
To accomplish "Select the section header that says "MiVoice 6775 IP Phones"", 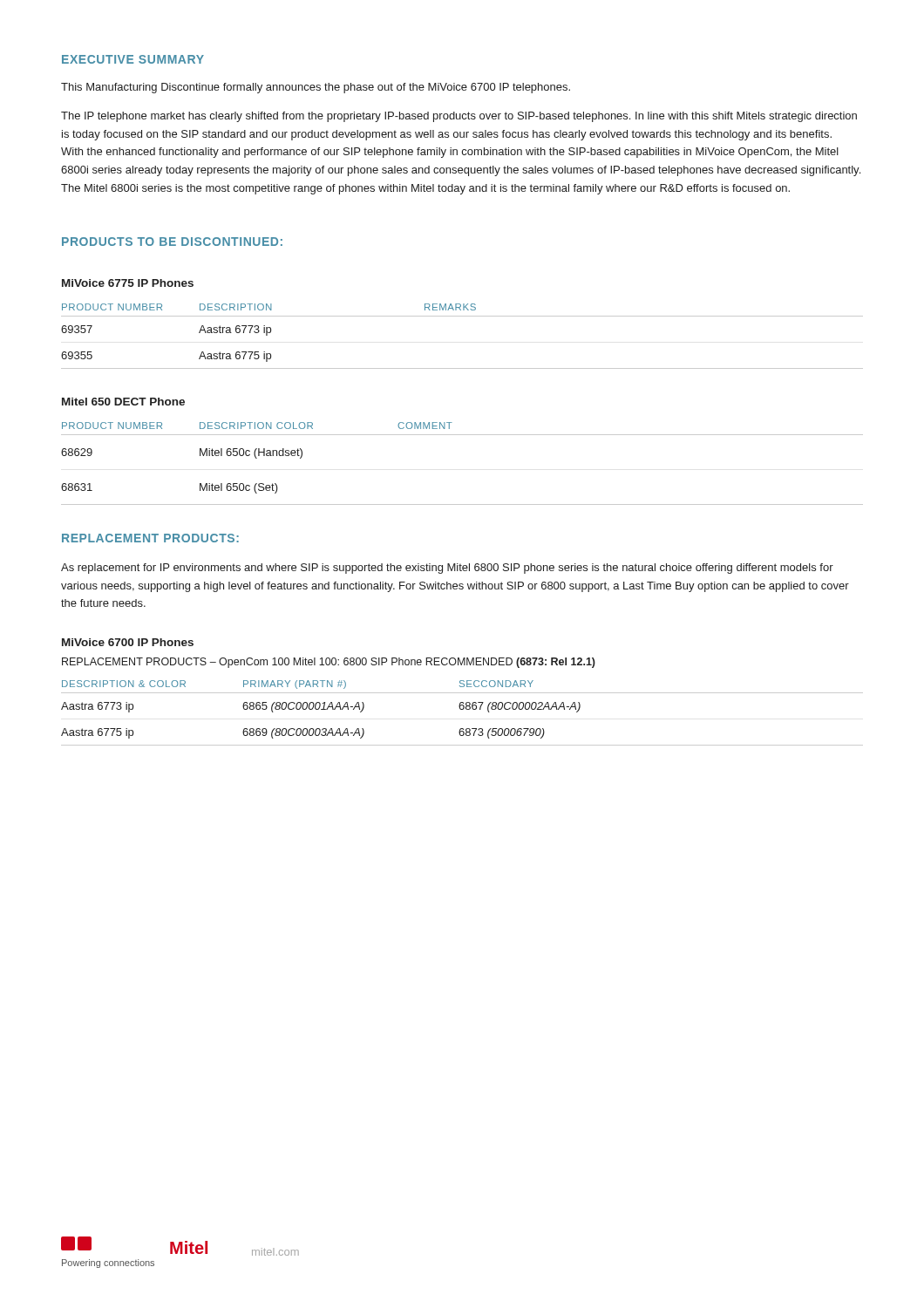I will click(128, 283).
